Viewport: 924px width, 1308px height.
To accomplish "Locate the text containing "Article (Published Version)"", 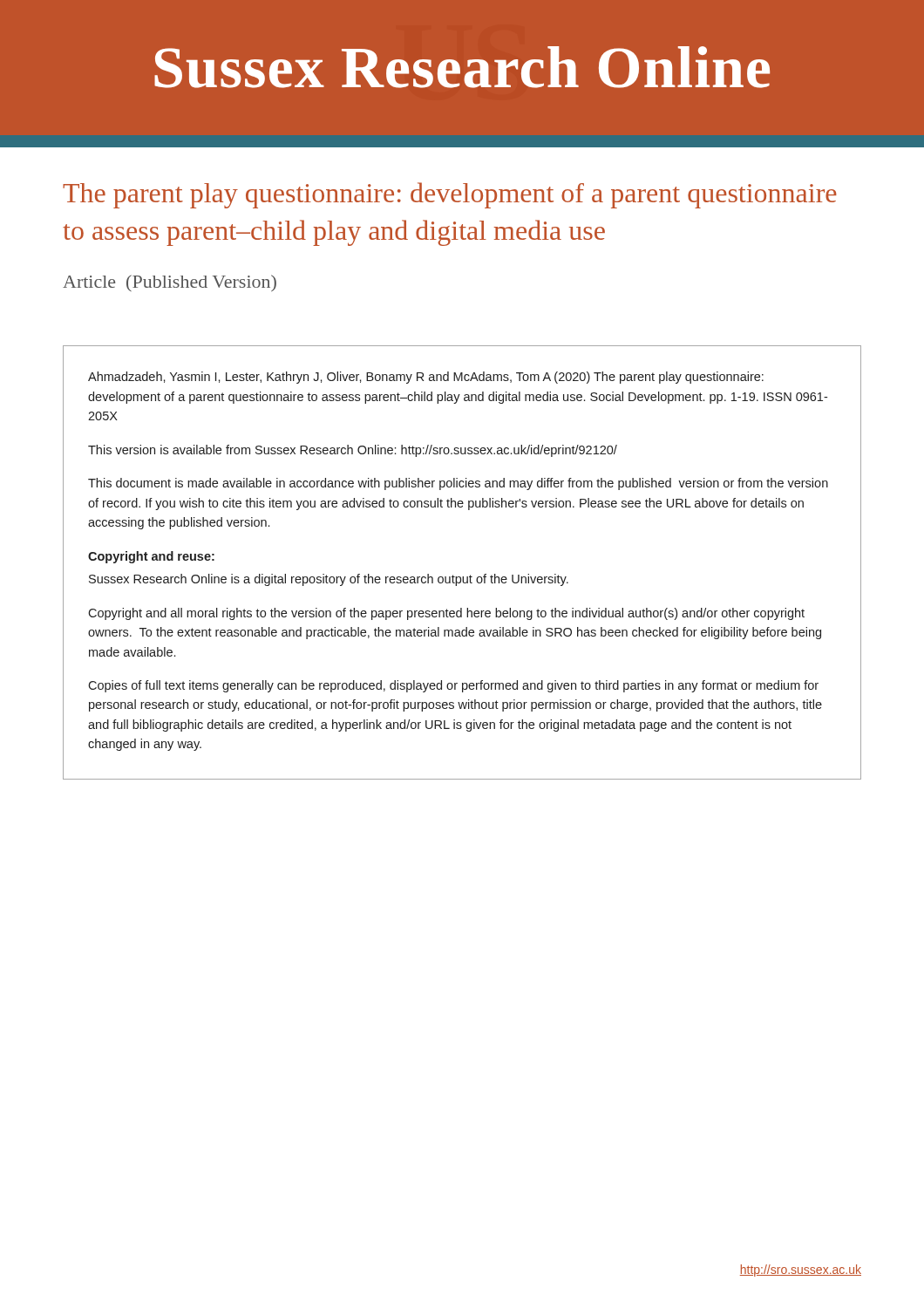I will 170,282.
